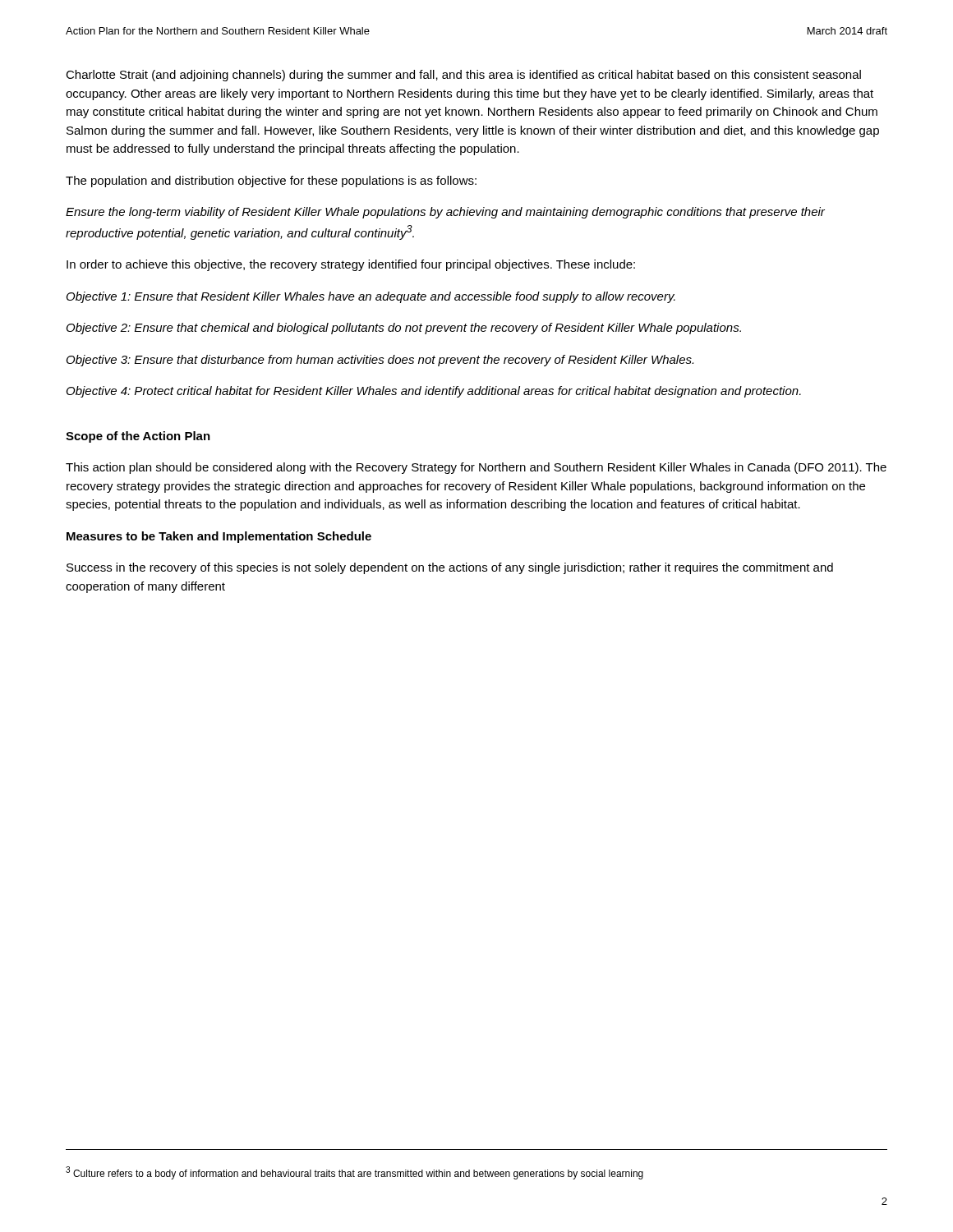953x1232 pixels.
Task: Find the footnote with the text "3 Culture refers to"
Action: coord(476,1173)
